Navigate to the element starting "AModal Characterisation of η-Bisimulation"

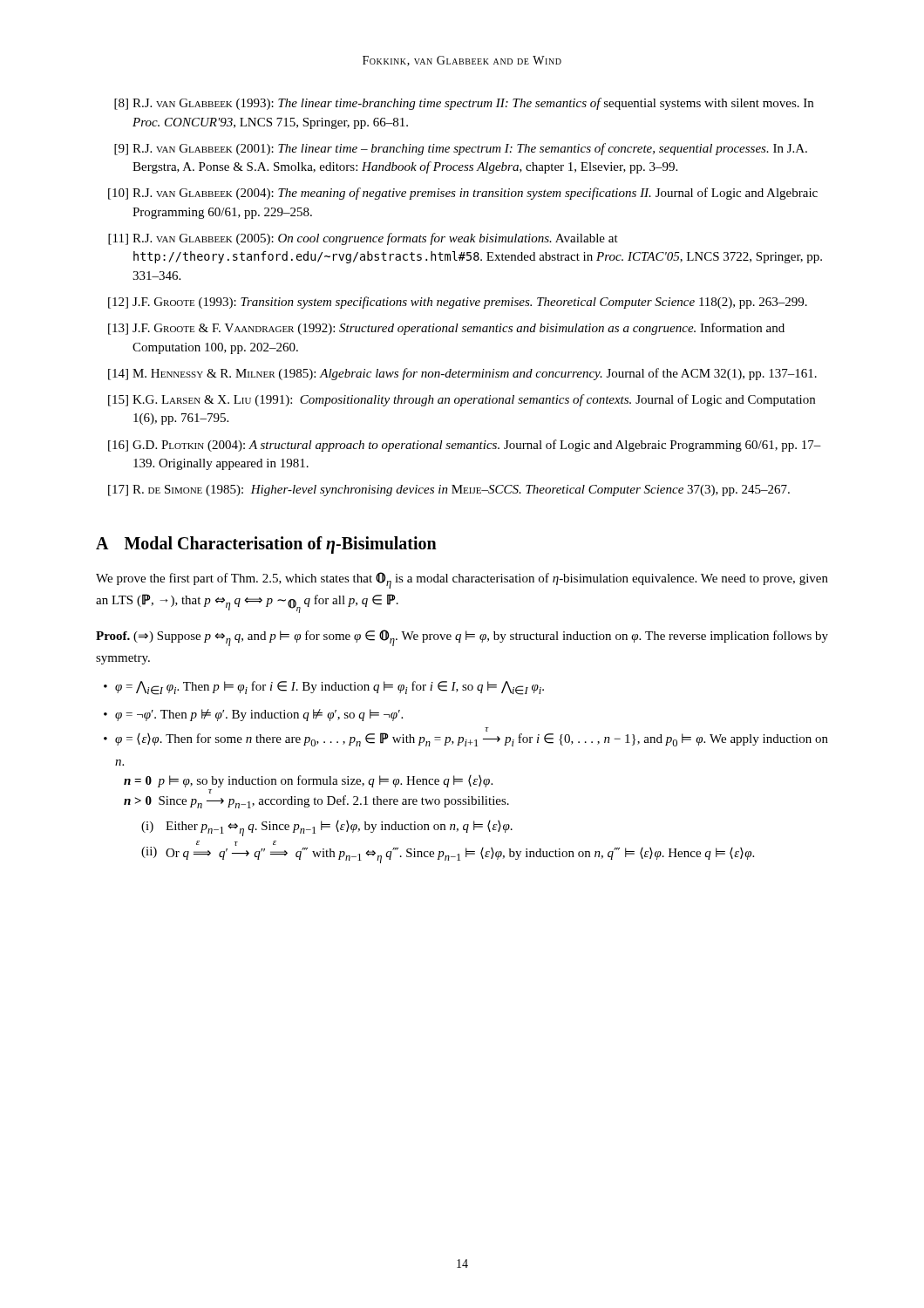click(266, 543)
